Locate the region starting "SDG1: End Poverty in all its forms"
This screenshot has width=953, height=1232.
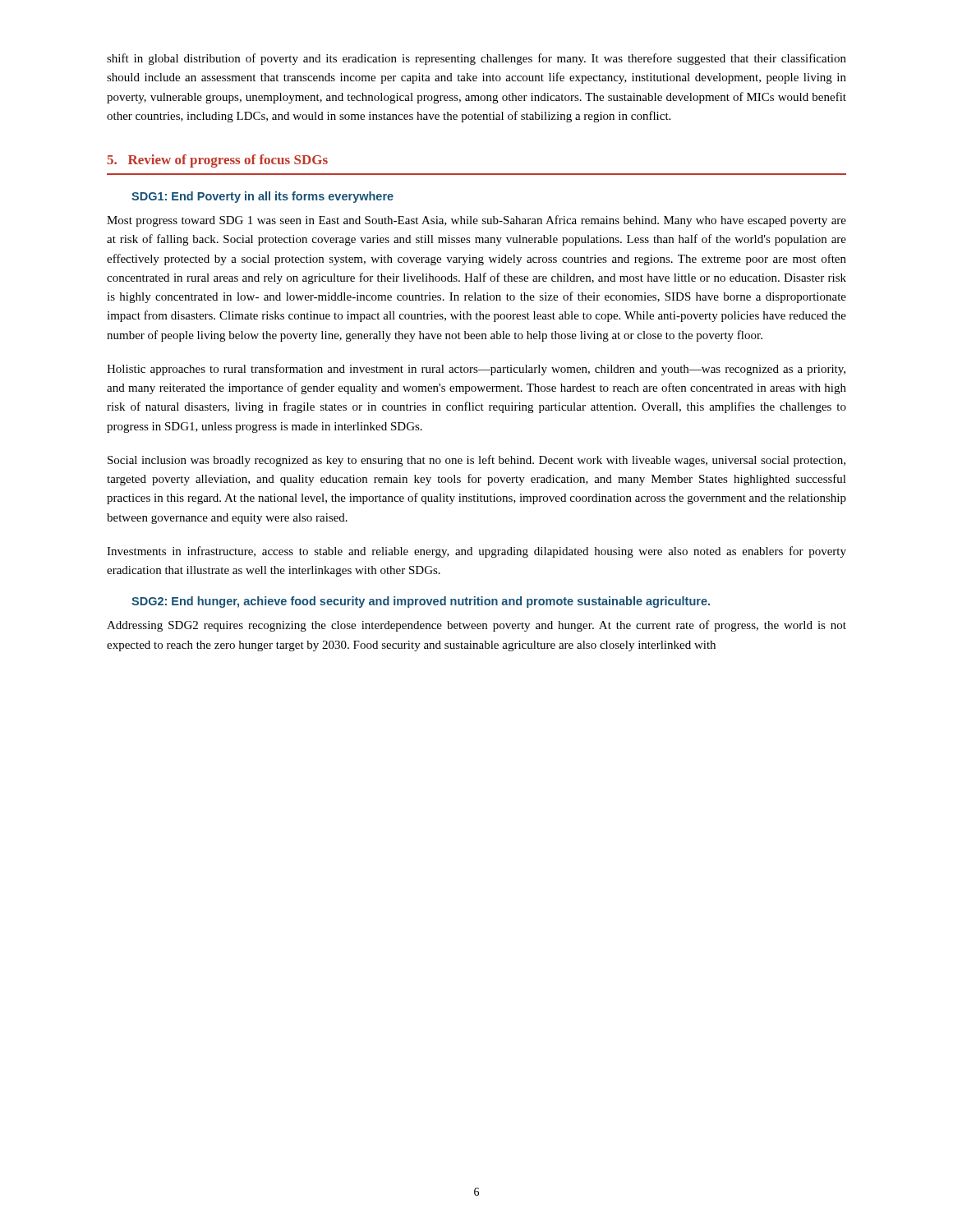click(x=263, y=196)
